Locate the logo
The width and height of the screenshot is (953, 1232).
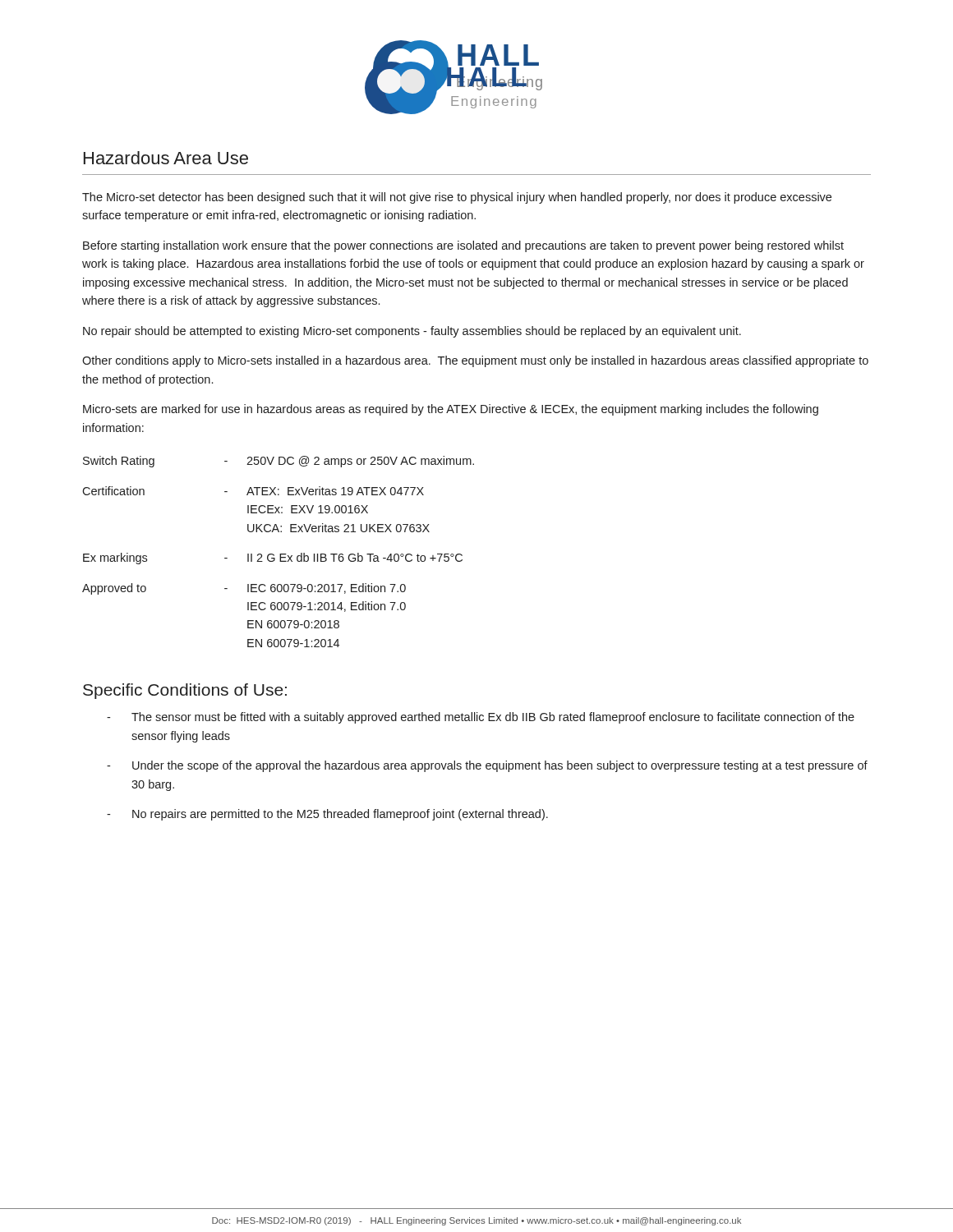pos(476,61)
